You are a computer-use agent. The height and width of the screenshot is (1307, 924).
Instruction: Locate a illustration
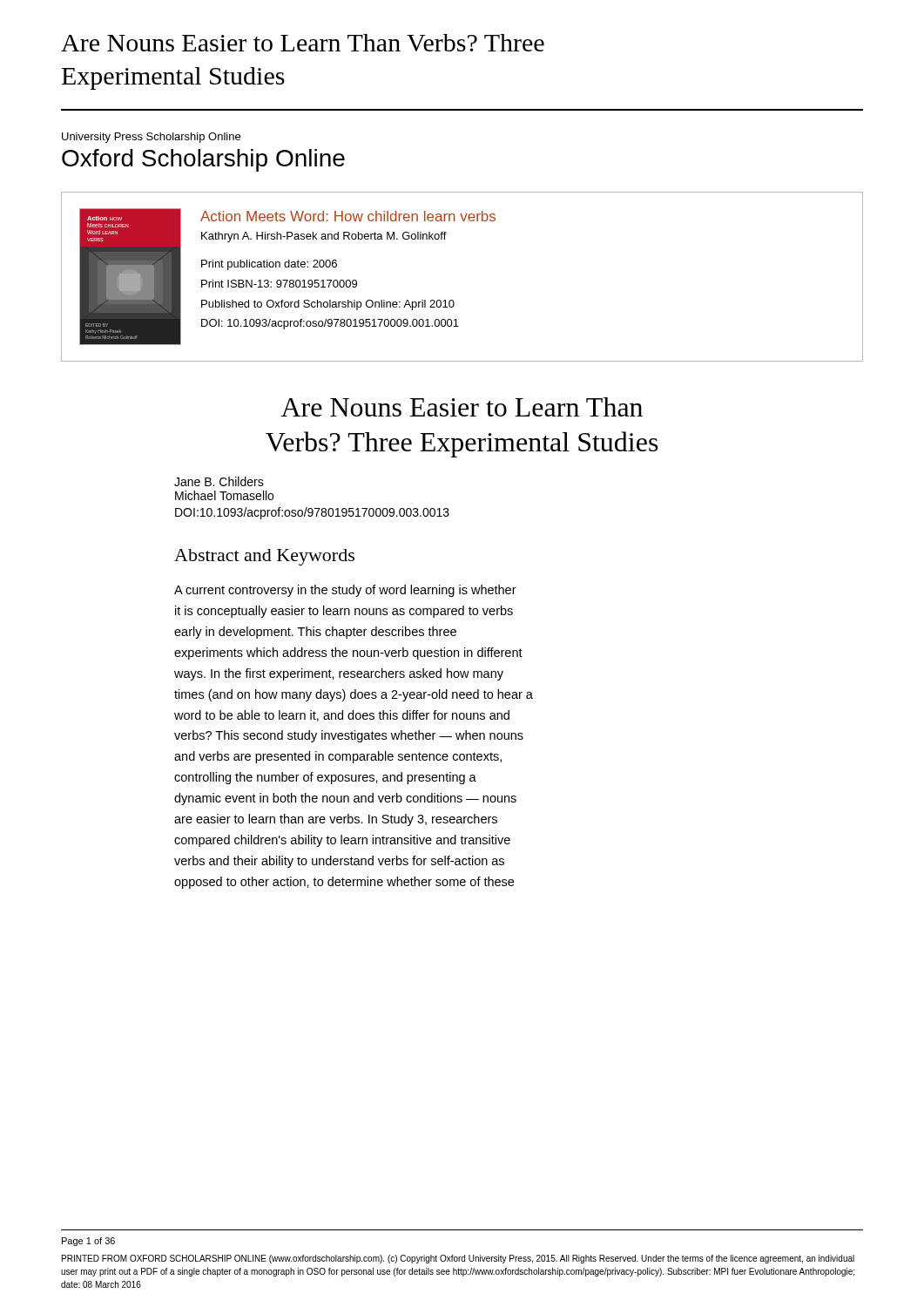point(130,277)
